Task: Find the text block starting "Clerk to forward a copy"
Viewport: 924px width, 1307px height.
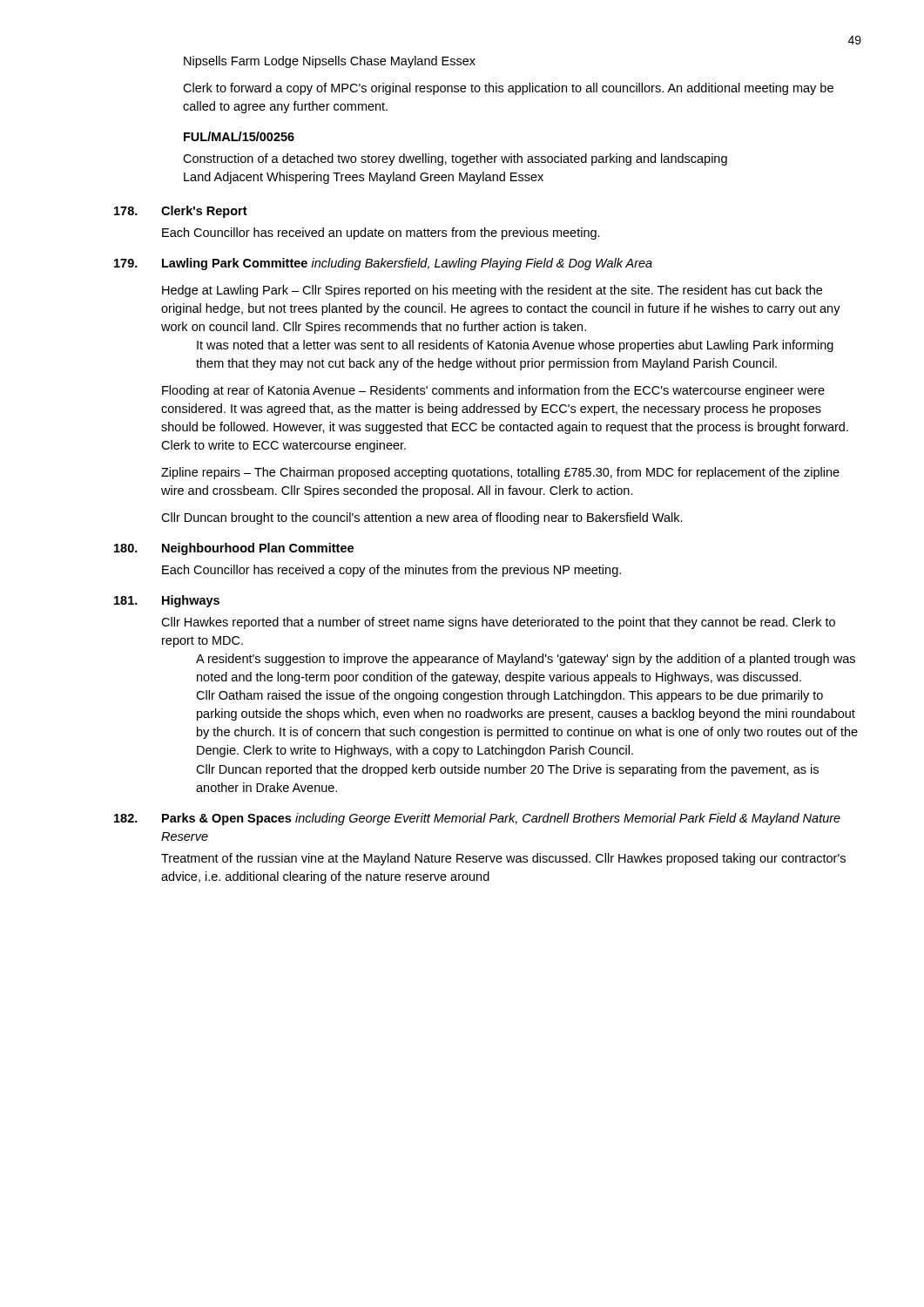Action: click(508, 97)
